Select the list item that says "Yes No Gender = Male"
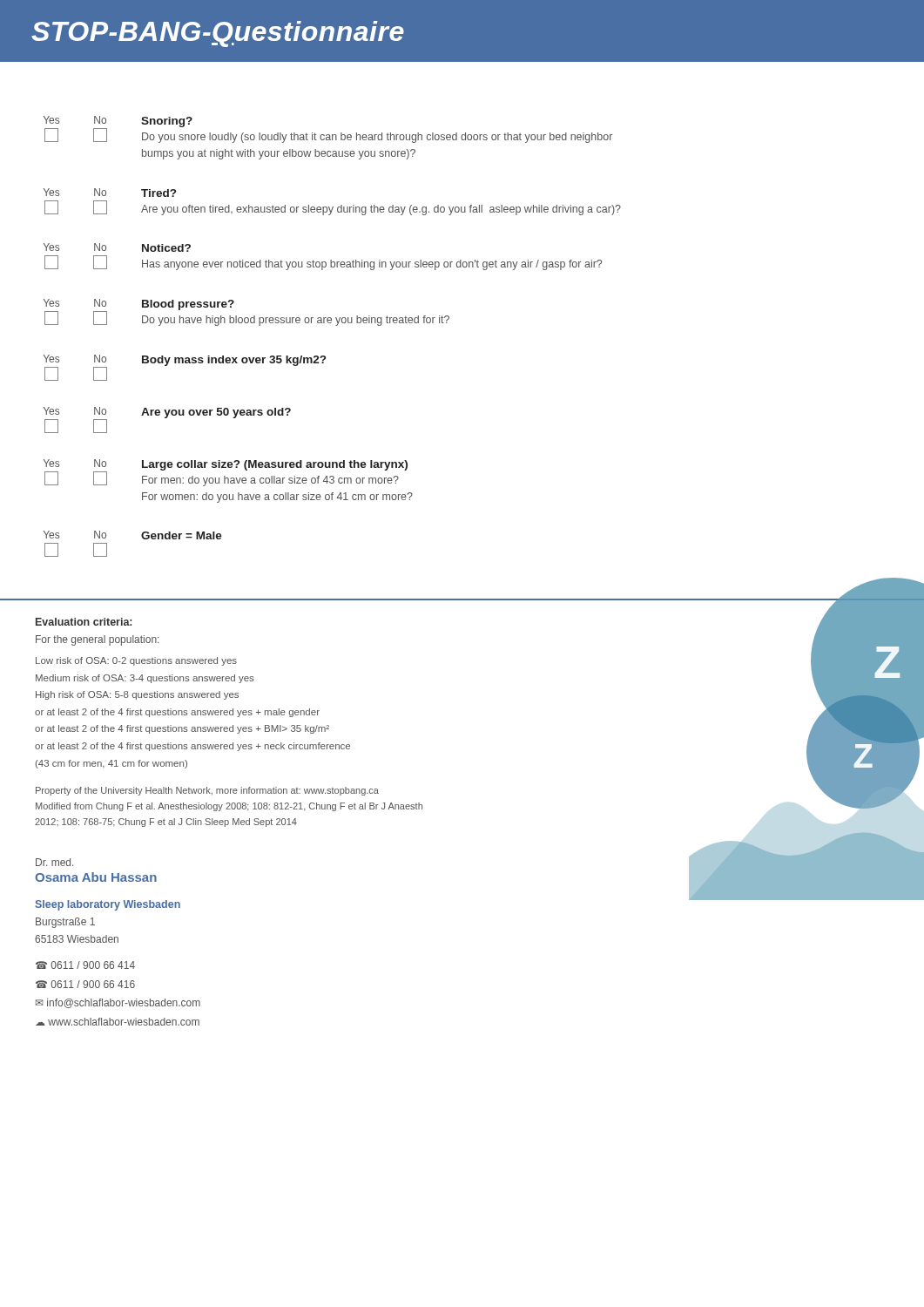Screen dimensions: 1307x924 (49, 535)
